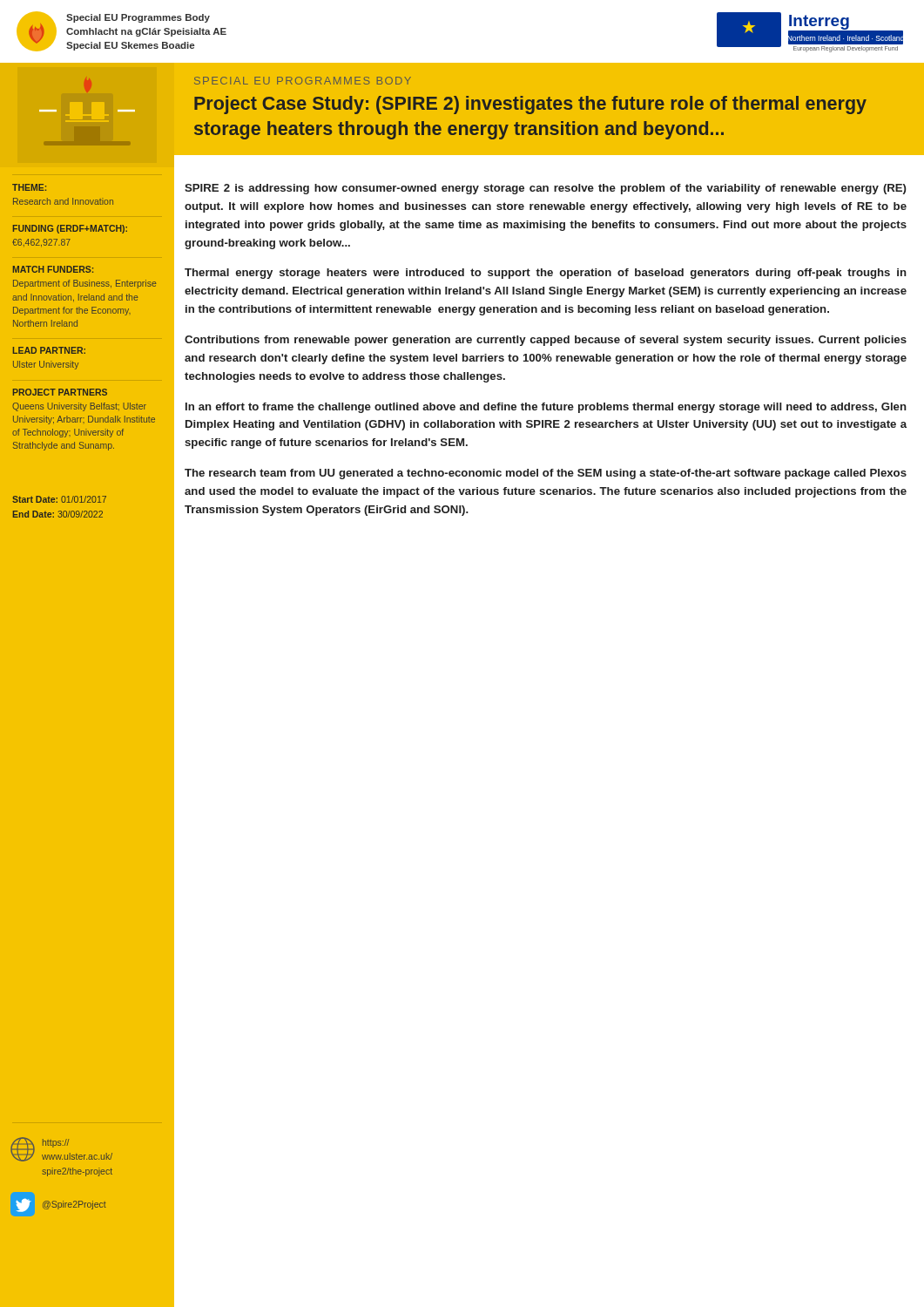Locate the text block containing "SPIRE 2 is addressing how consumer-owned energy storage"
This screenshot has height=1307, width=924.
[546, 215]
